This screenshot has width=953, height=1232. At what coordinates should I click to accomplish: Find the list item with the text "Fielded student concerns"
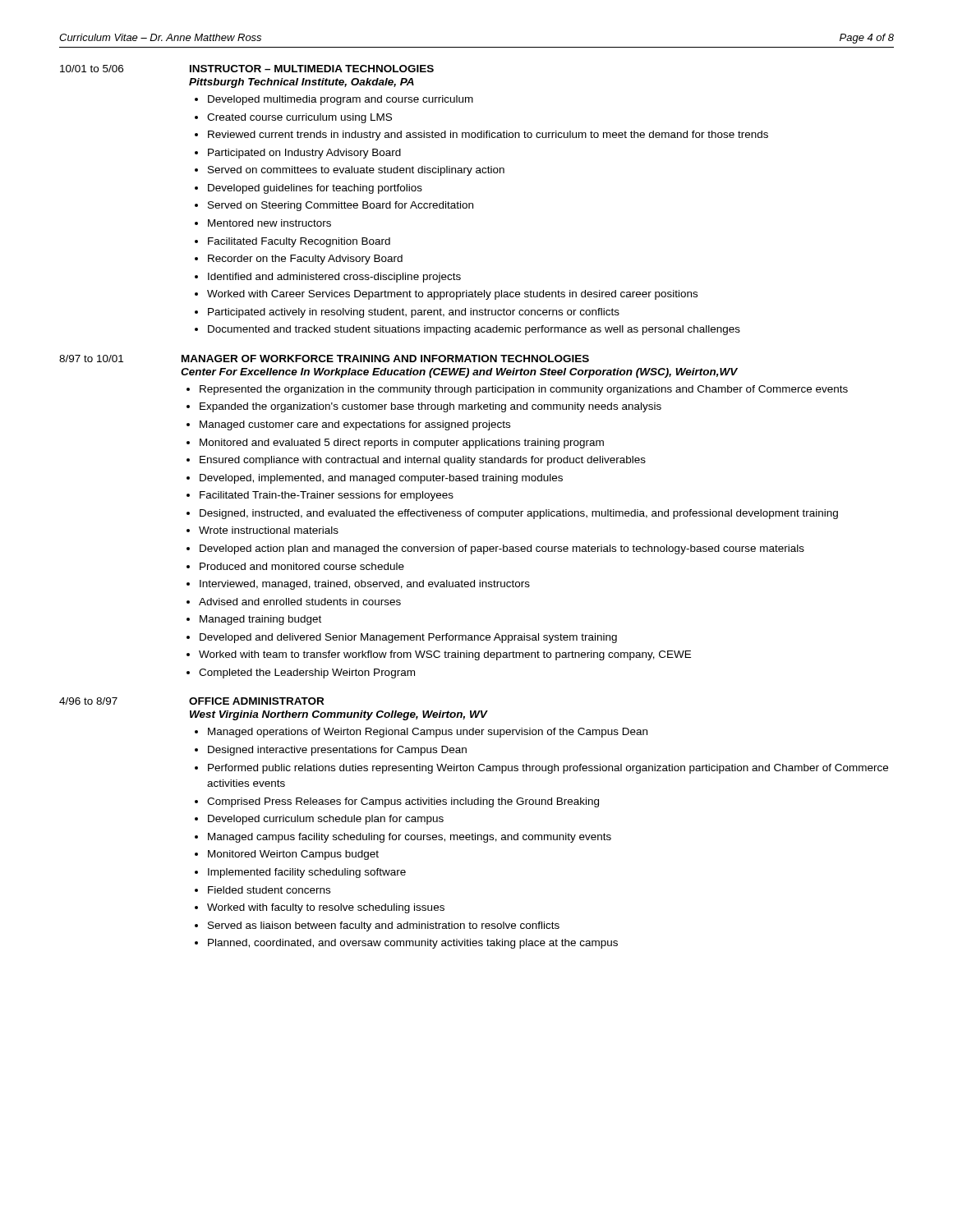pyautogui.click(x=269, y=890)
